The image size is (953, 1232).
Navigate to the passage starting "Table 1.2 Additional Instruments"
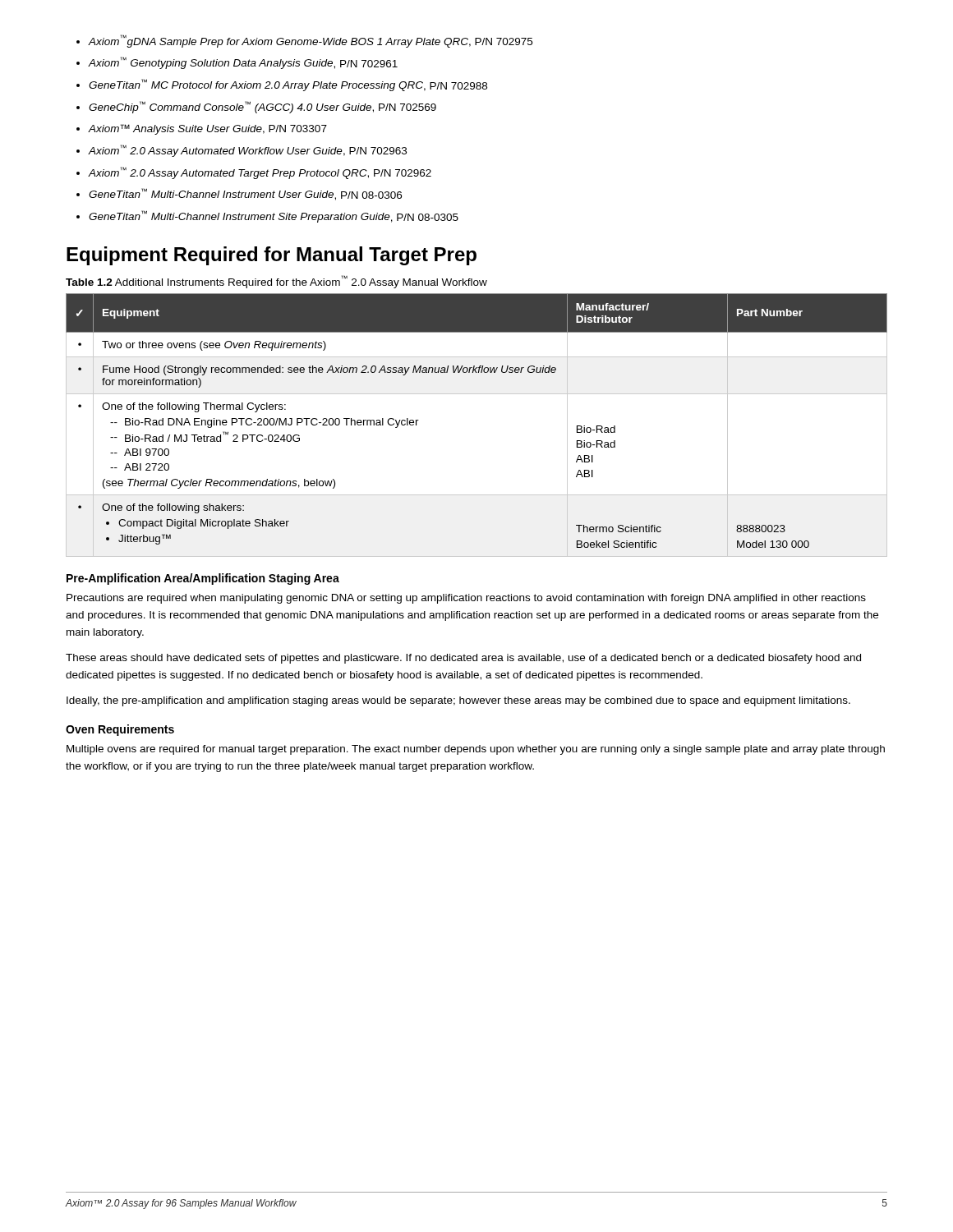tap(276, 281)
